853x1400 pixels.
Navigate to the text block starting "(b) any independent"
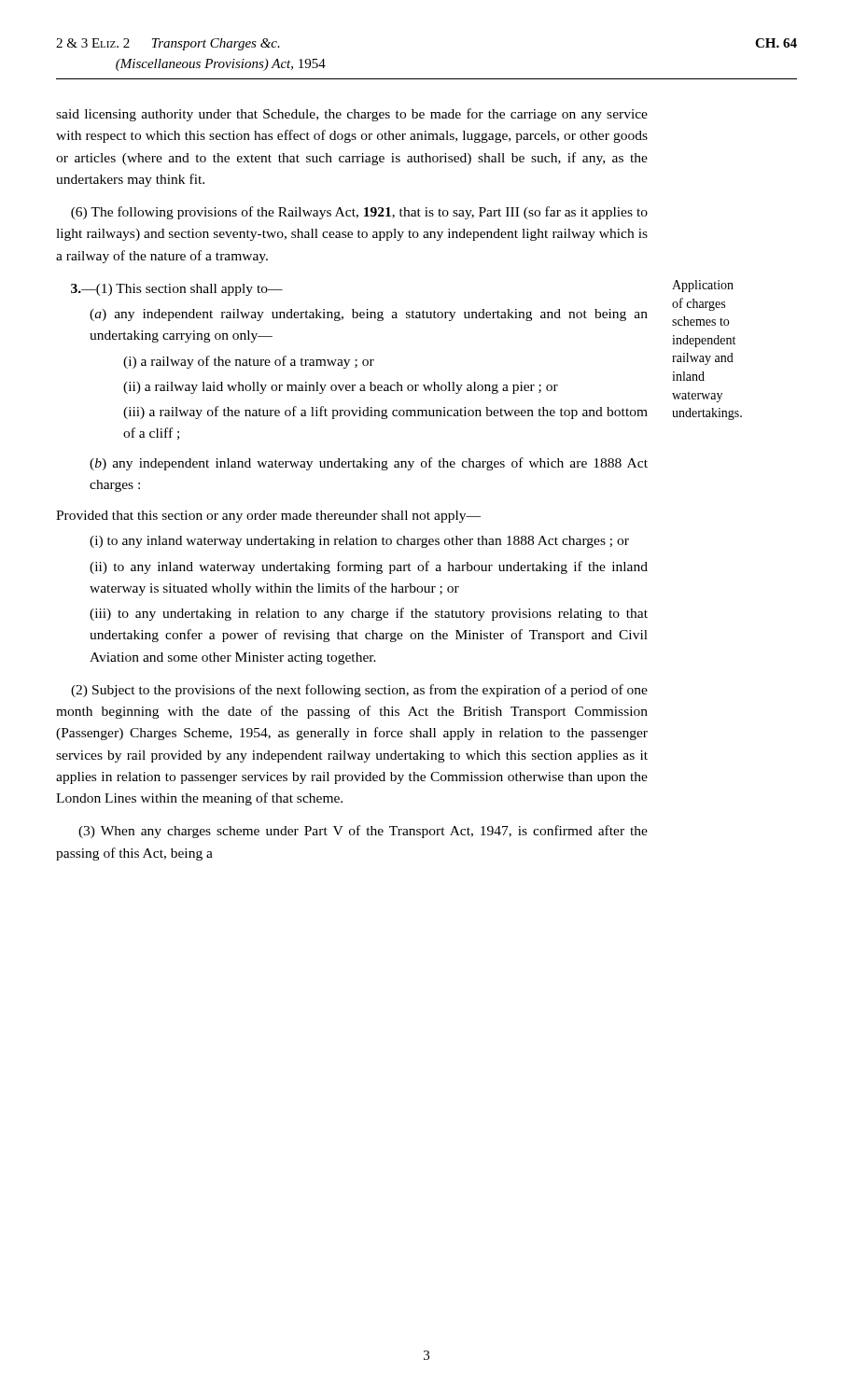[x=369, y=473]
